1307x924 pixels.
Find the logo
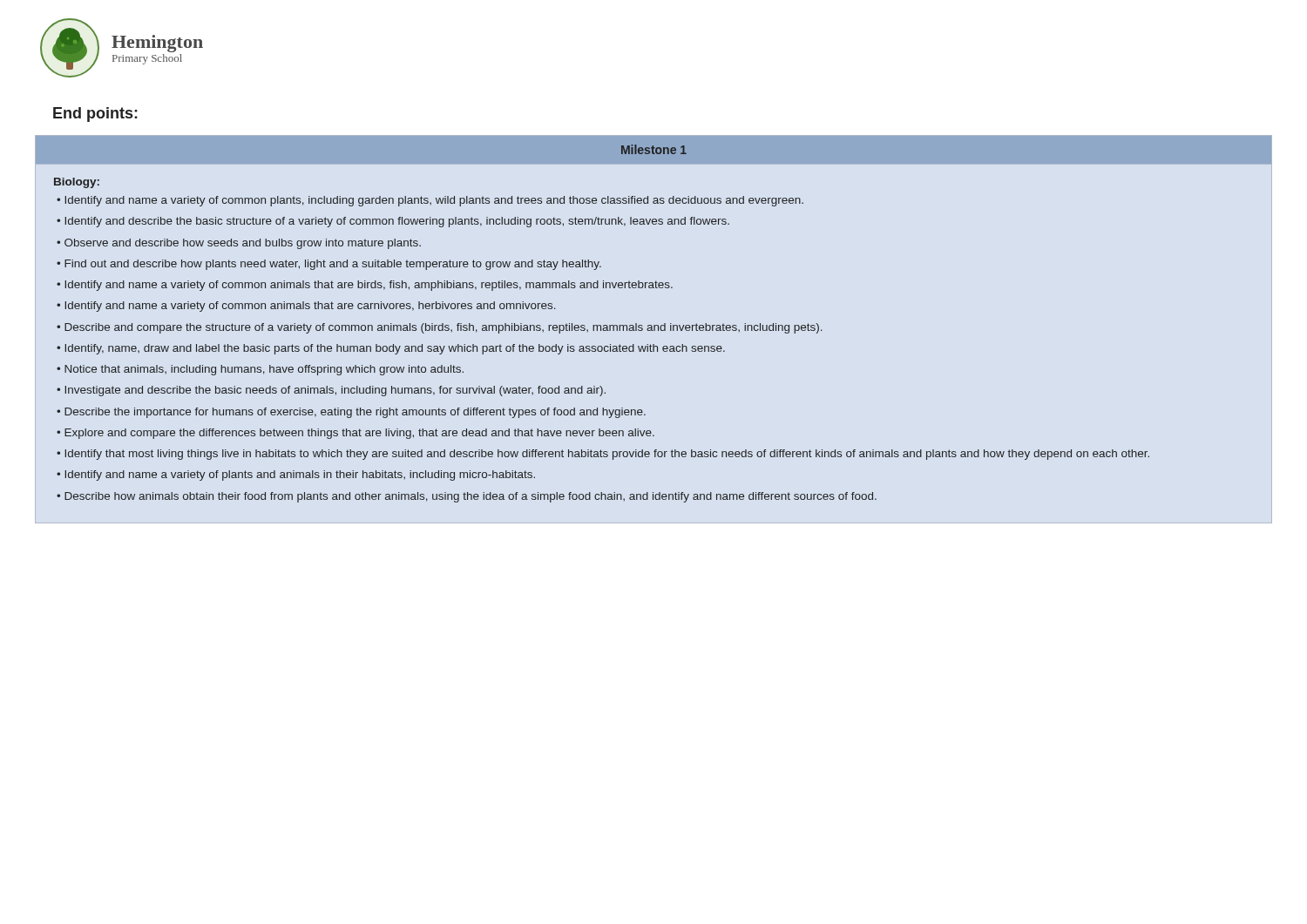pos(119,48)
